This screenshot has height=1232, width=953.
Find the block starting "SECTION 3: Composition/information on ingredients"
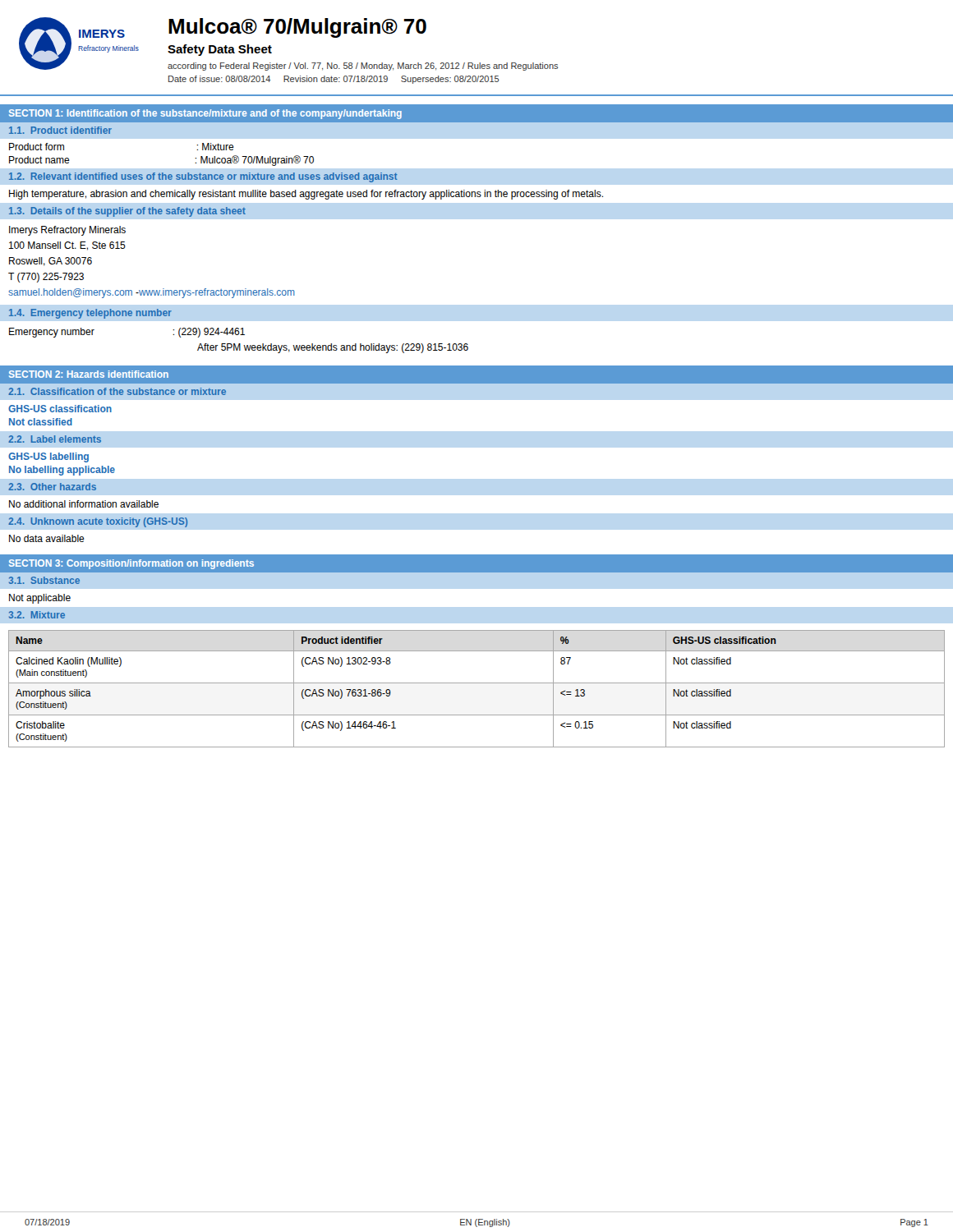[131, 563]
